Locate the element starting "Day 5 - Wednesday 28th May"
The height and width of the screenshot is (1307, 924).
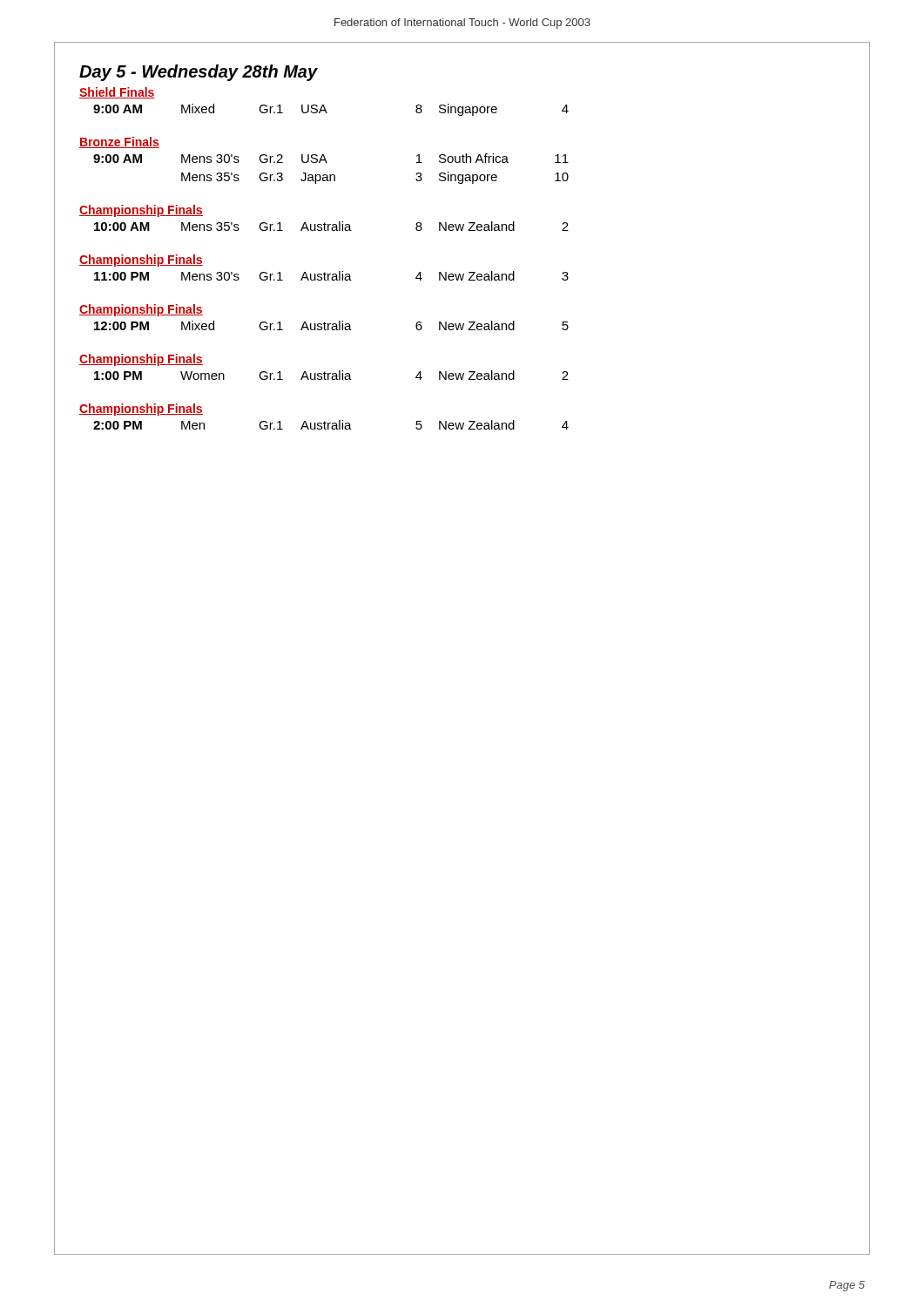coord(198,71)
